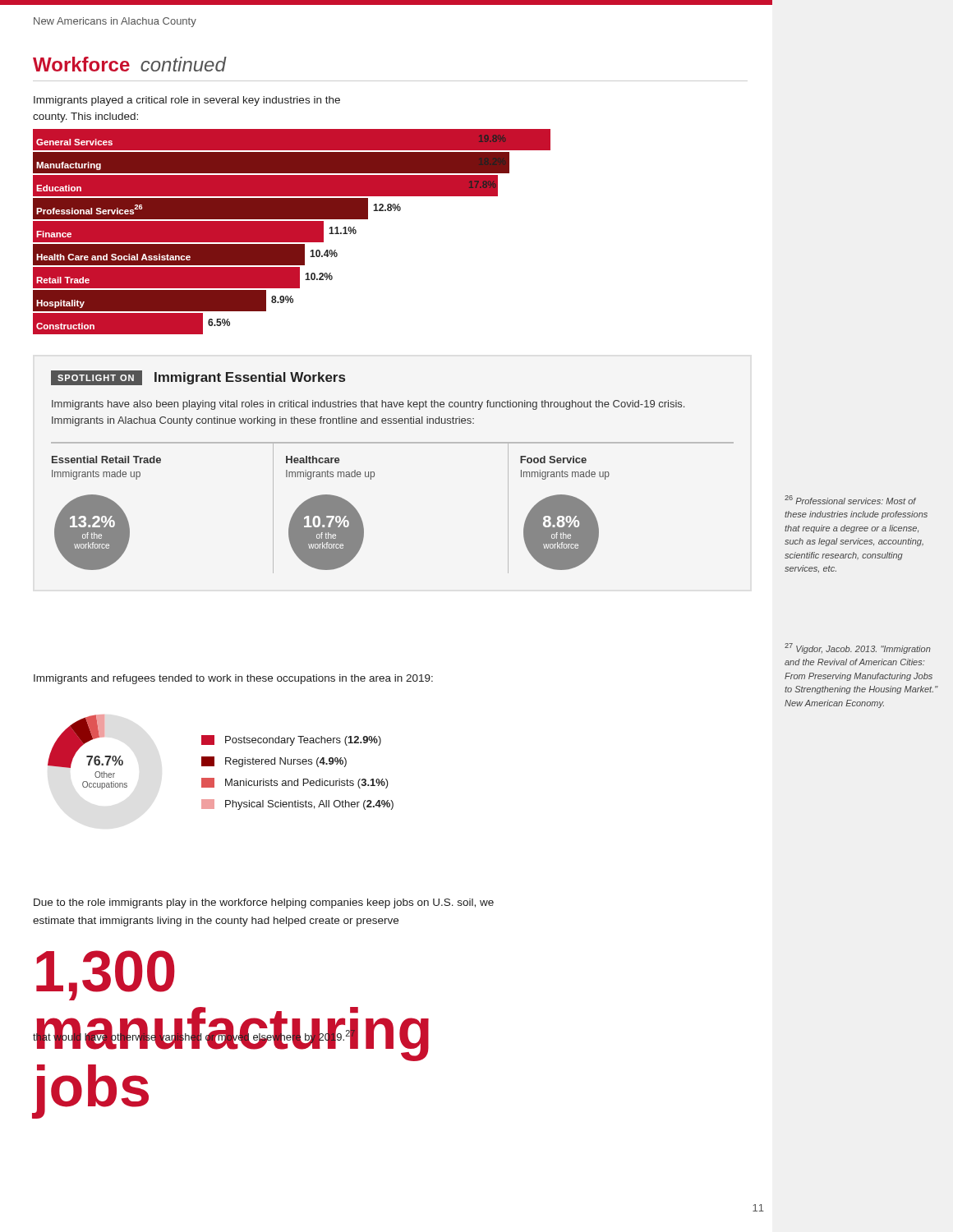Find the block on this page that starts "26 Professional services: Most"
The width and height of the screenshot is (953, 1232).
[x=856, y=534]
